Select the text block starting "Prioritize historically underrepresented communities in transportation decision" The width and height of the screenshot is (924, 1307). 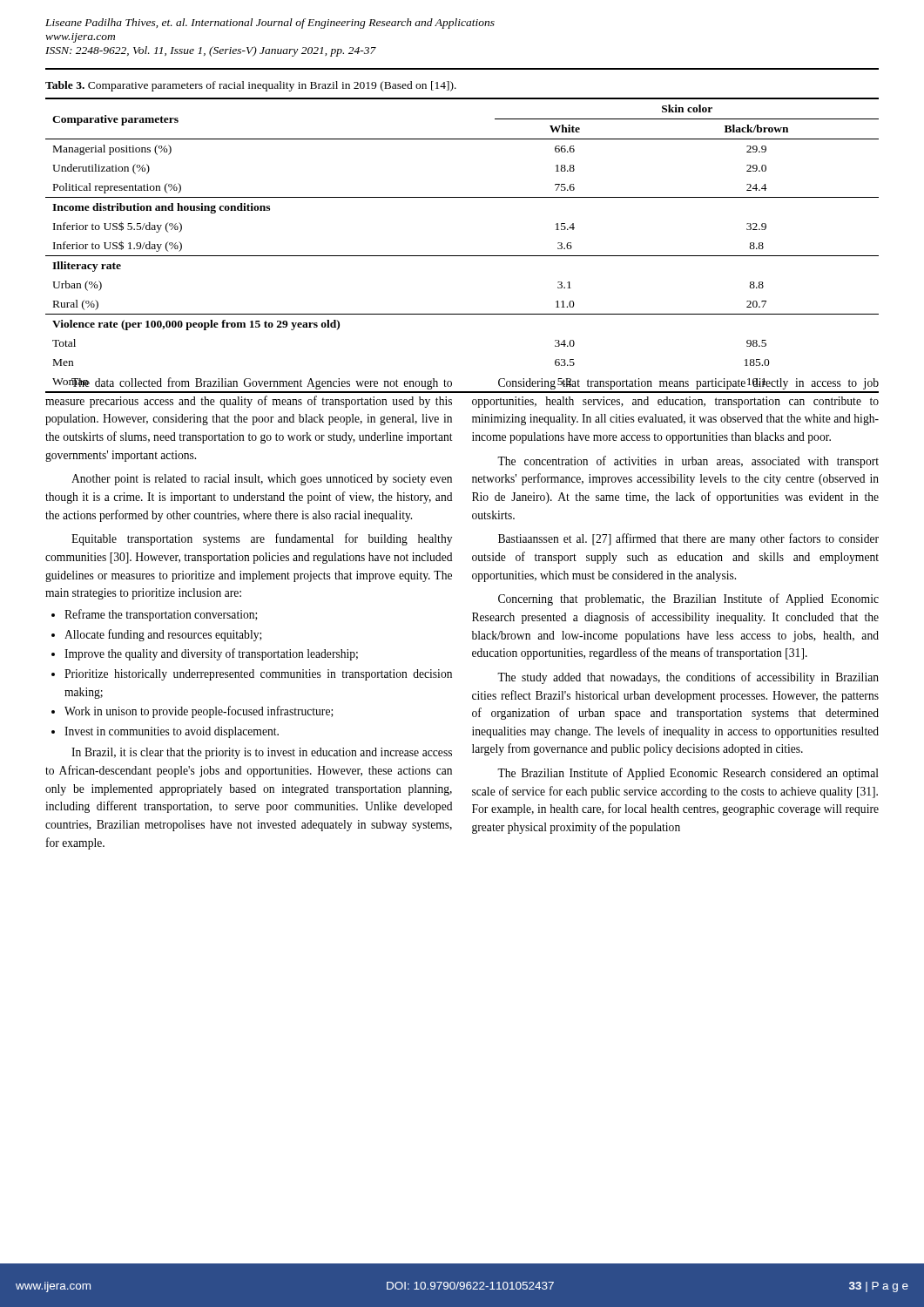point(258,683)
